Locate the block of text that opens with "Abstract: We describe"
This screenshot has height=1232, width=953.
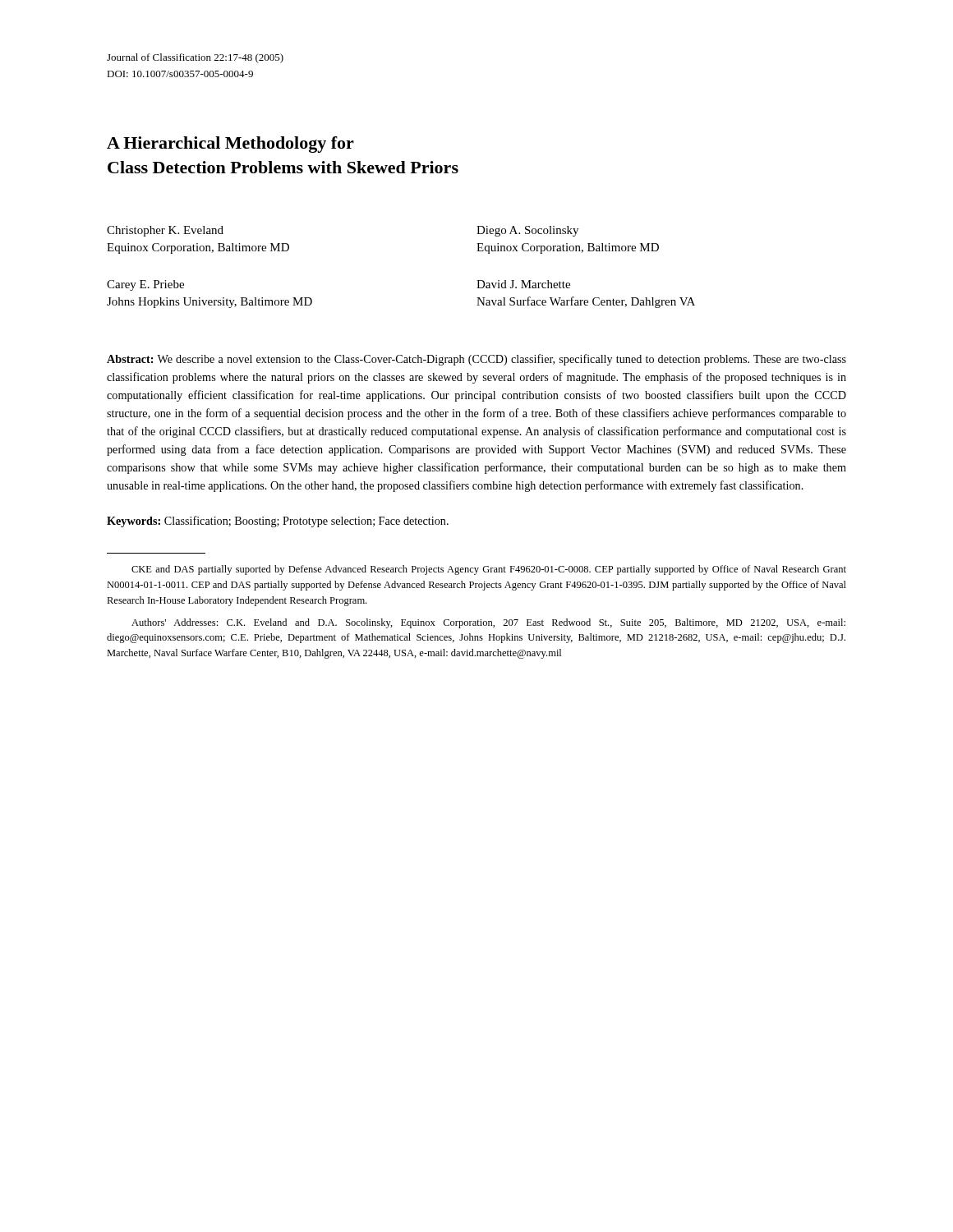click(476, 422)
